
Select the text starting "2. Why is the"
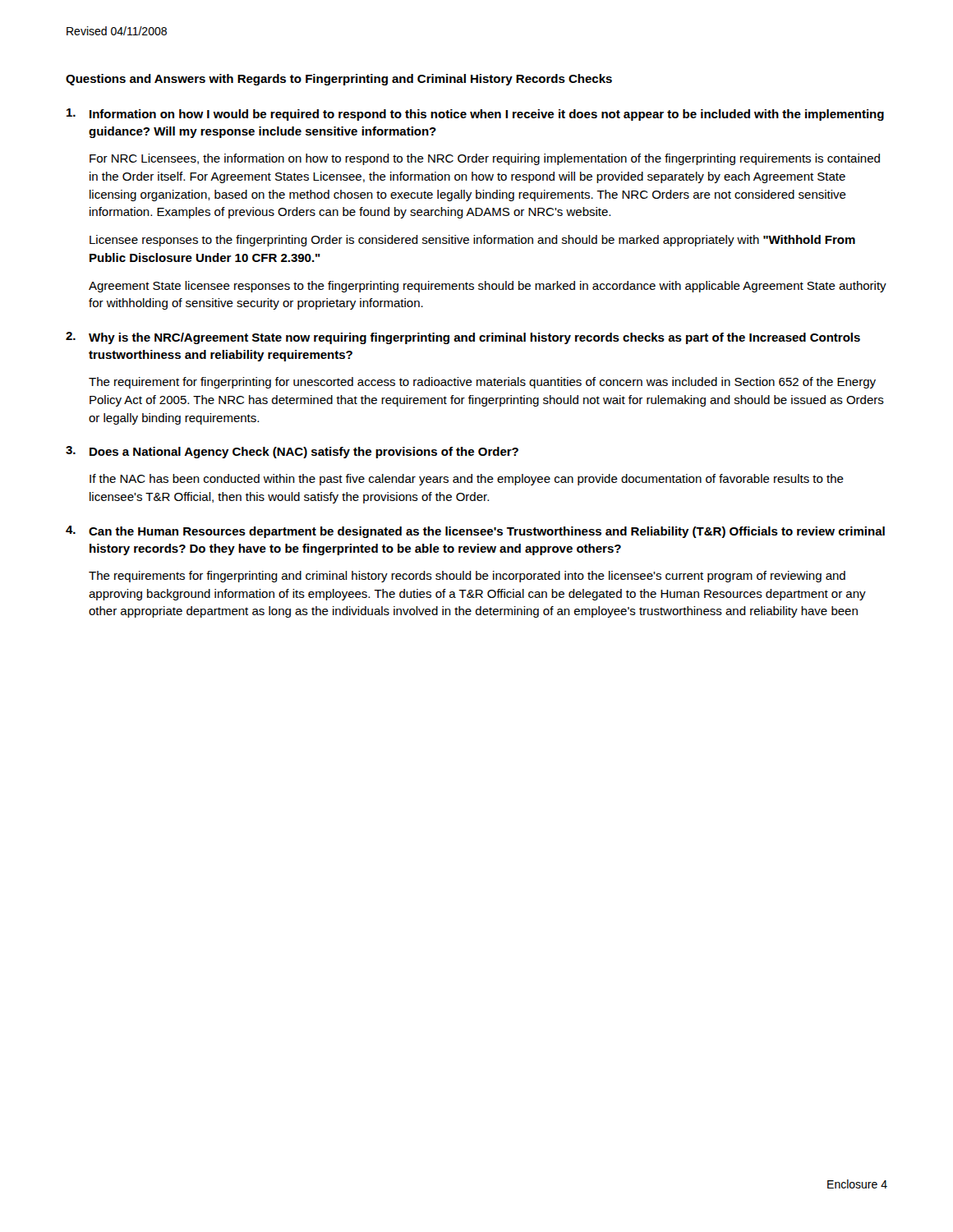(476, 346)
